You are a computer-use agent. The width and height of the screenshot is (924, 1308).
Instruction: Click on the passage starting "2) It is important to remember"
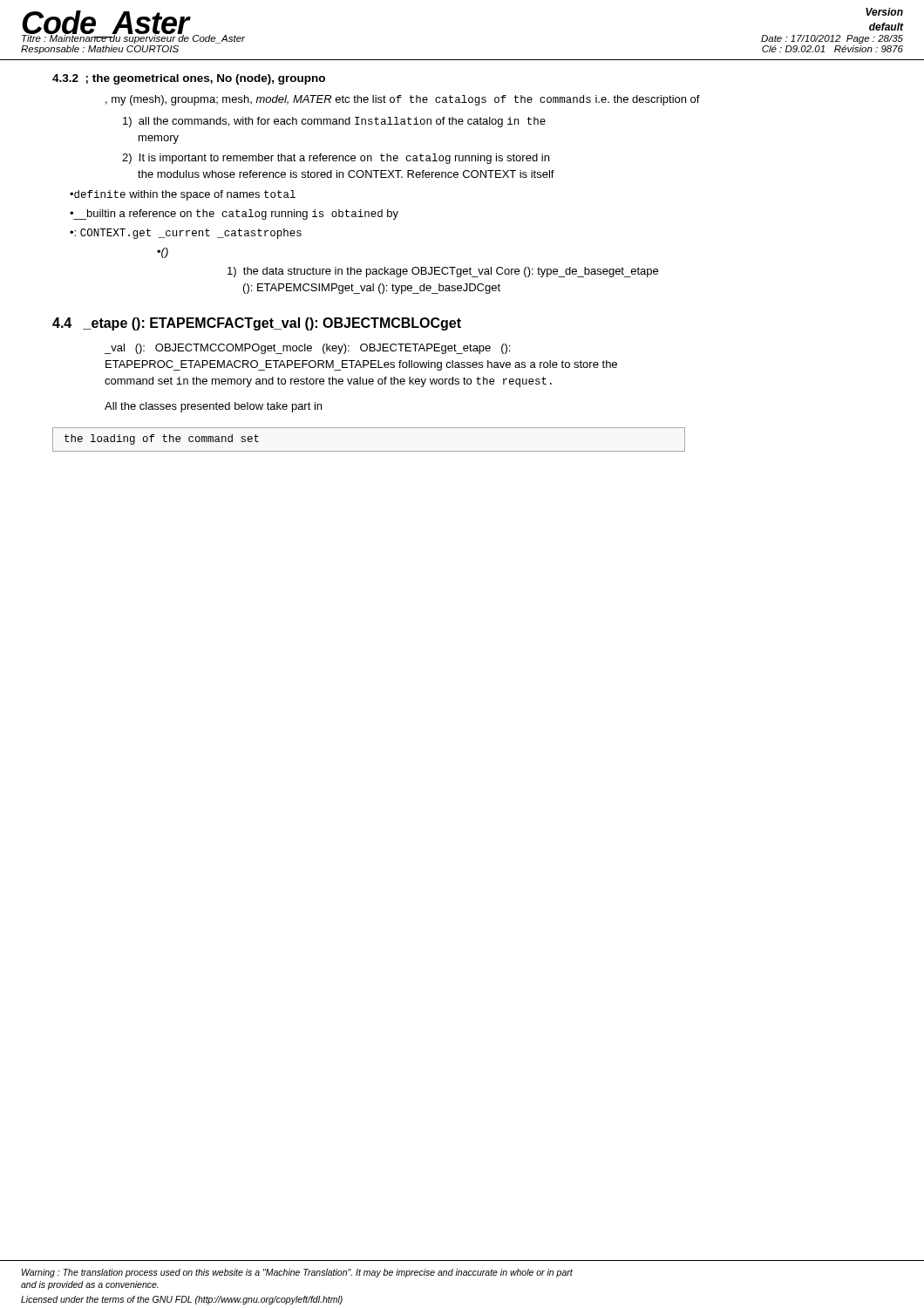click(338, 166)
